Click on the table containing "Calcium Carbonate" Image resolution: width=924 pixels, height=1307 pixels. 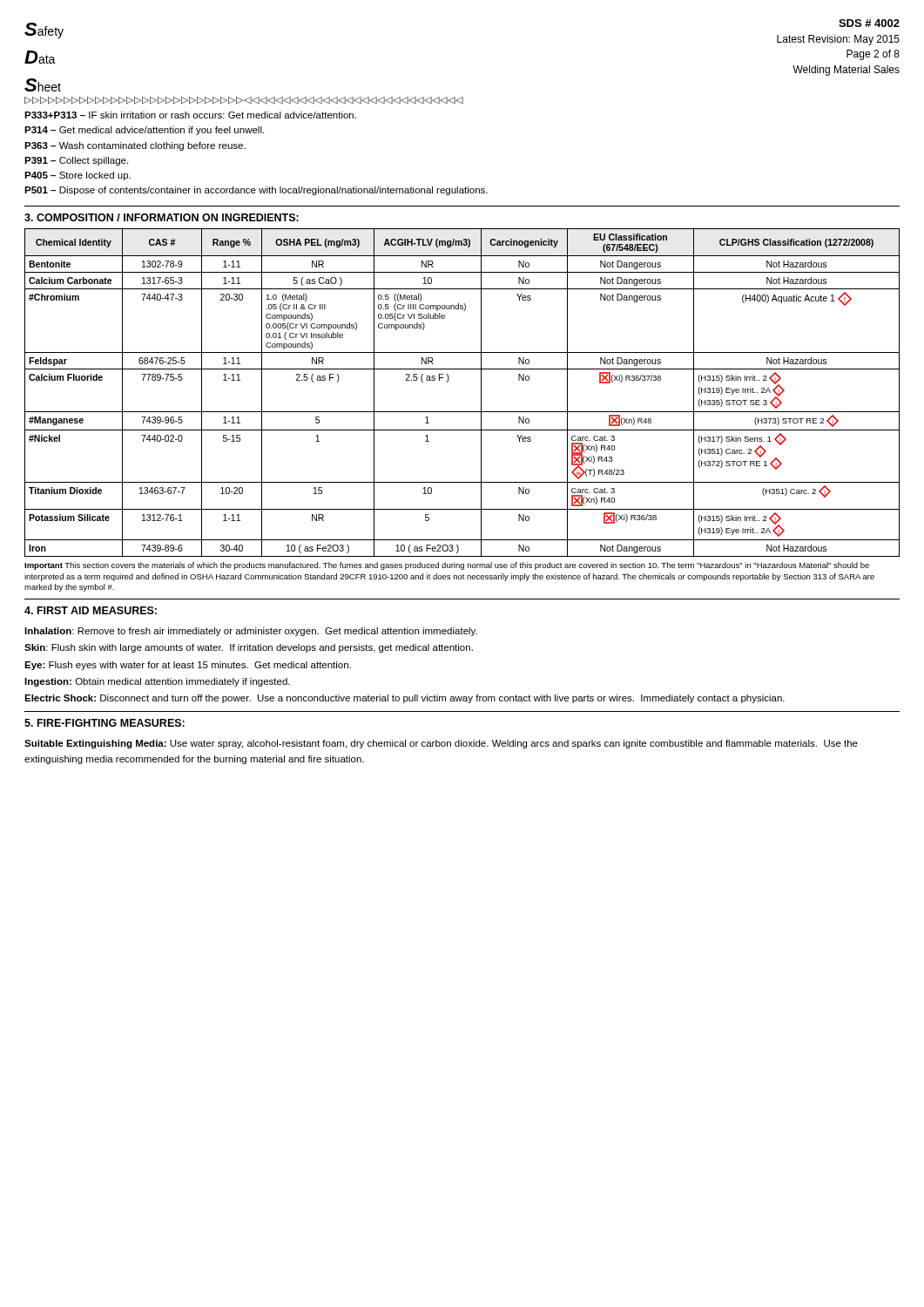tap(462, 392)
